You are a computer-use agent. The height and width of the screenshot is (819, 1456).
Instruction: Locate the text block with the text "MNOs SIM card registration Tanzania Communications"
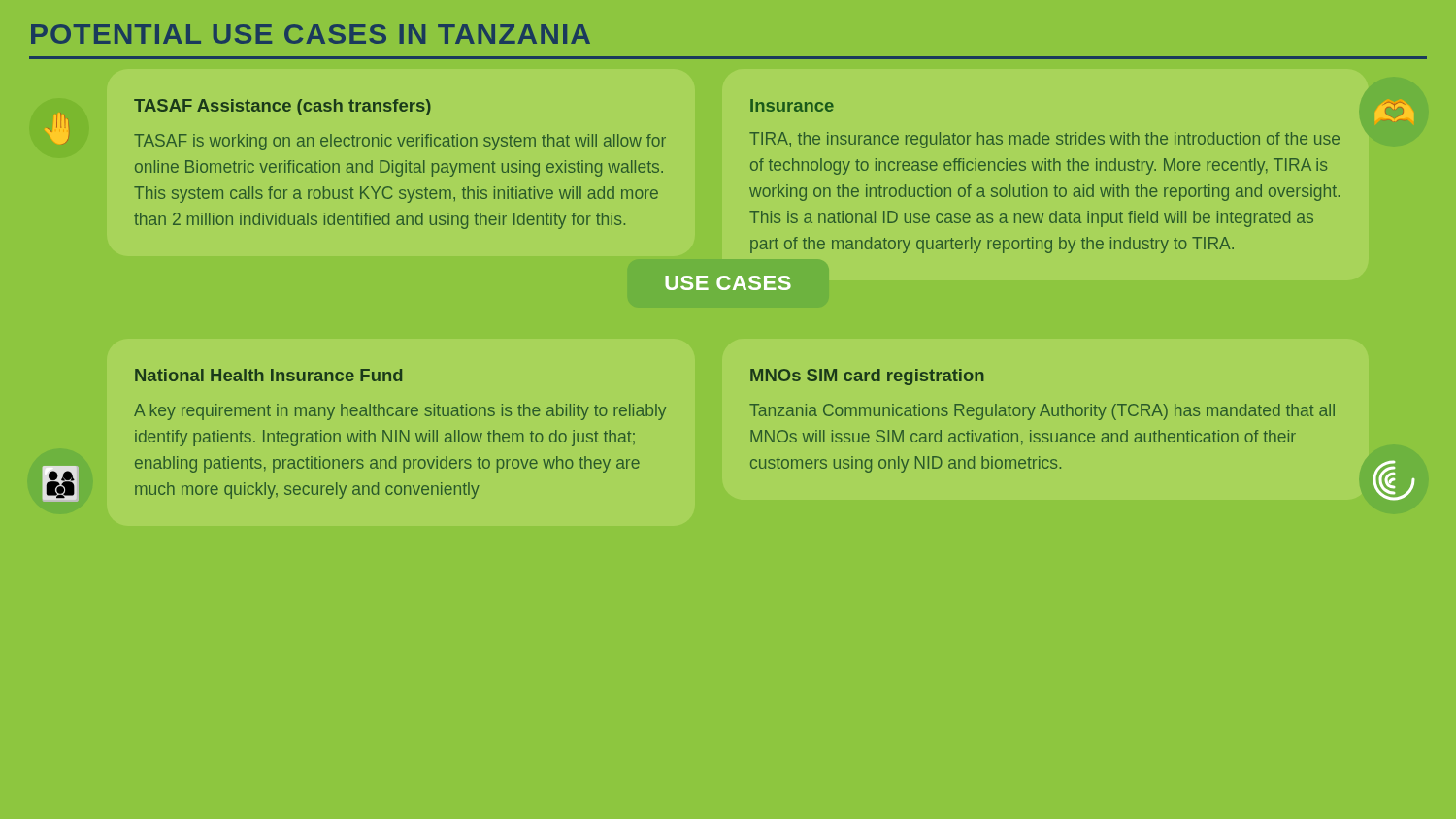(1045, 418)
